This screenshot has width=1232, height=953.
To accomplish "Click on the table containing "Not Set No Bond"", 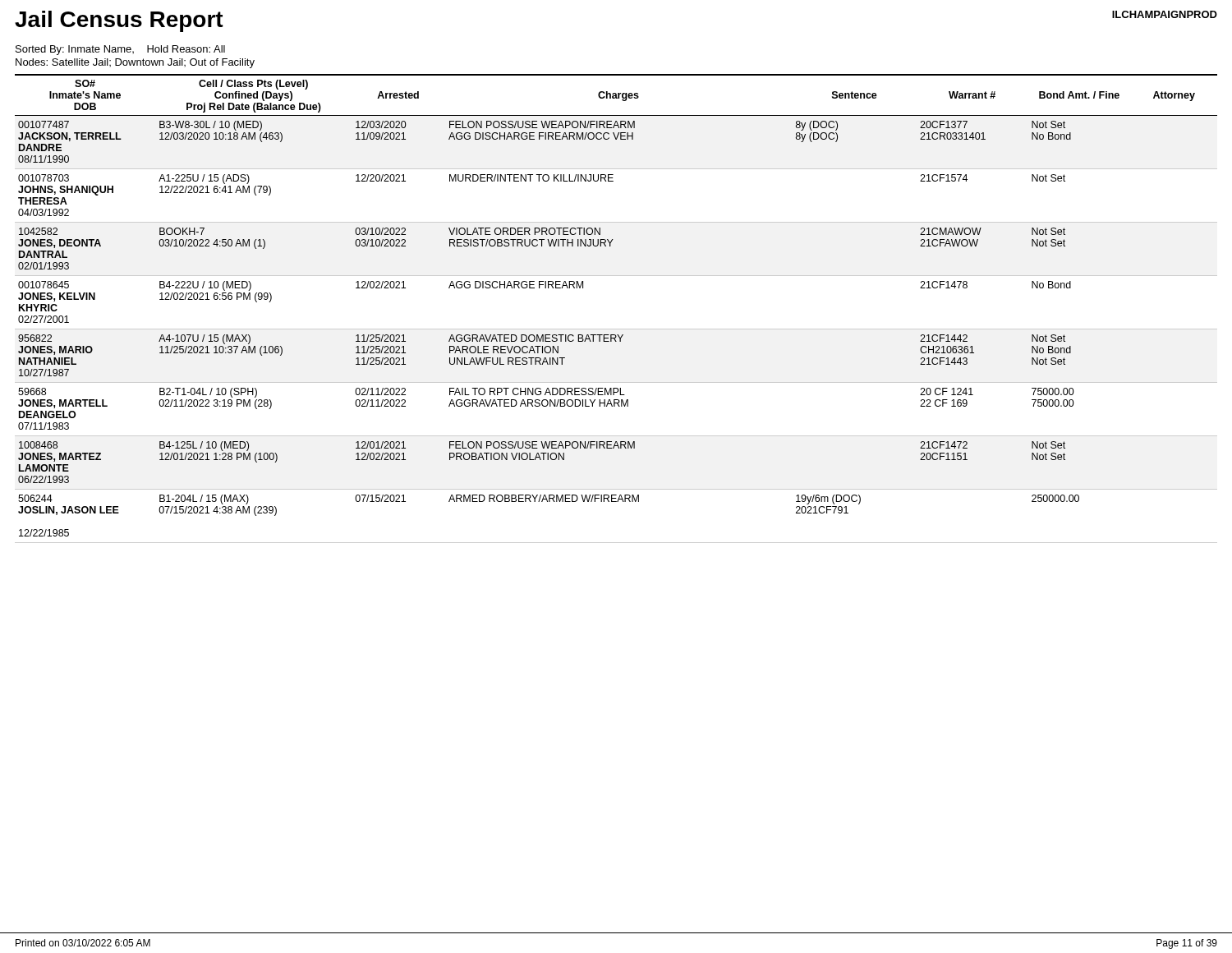I will (616, 308).
